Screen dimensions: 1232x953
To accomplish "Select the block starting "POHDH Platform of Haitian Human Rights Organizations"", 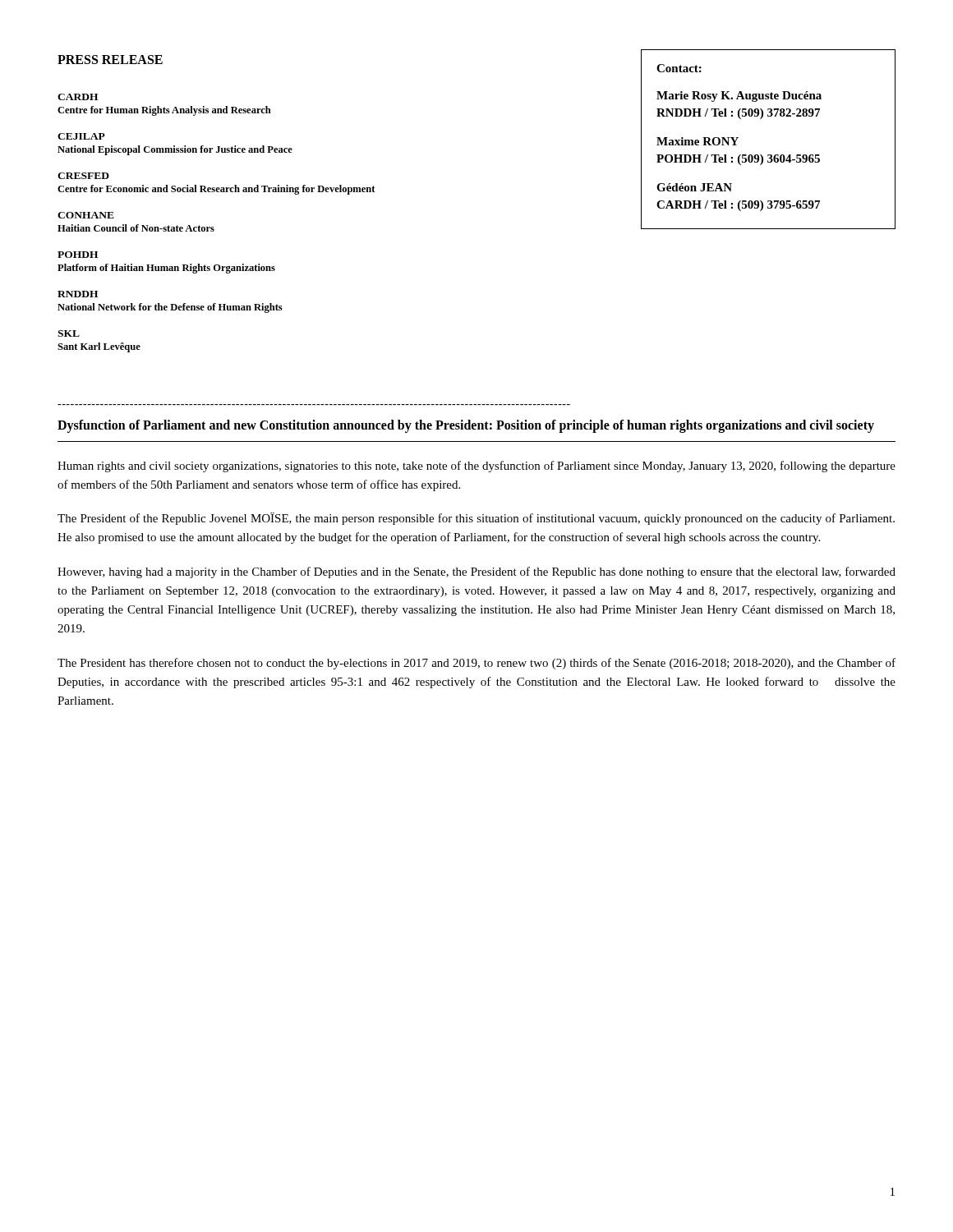I will pos(78,255).
